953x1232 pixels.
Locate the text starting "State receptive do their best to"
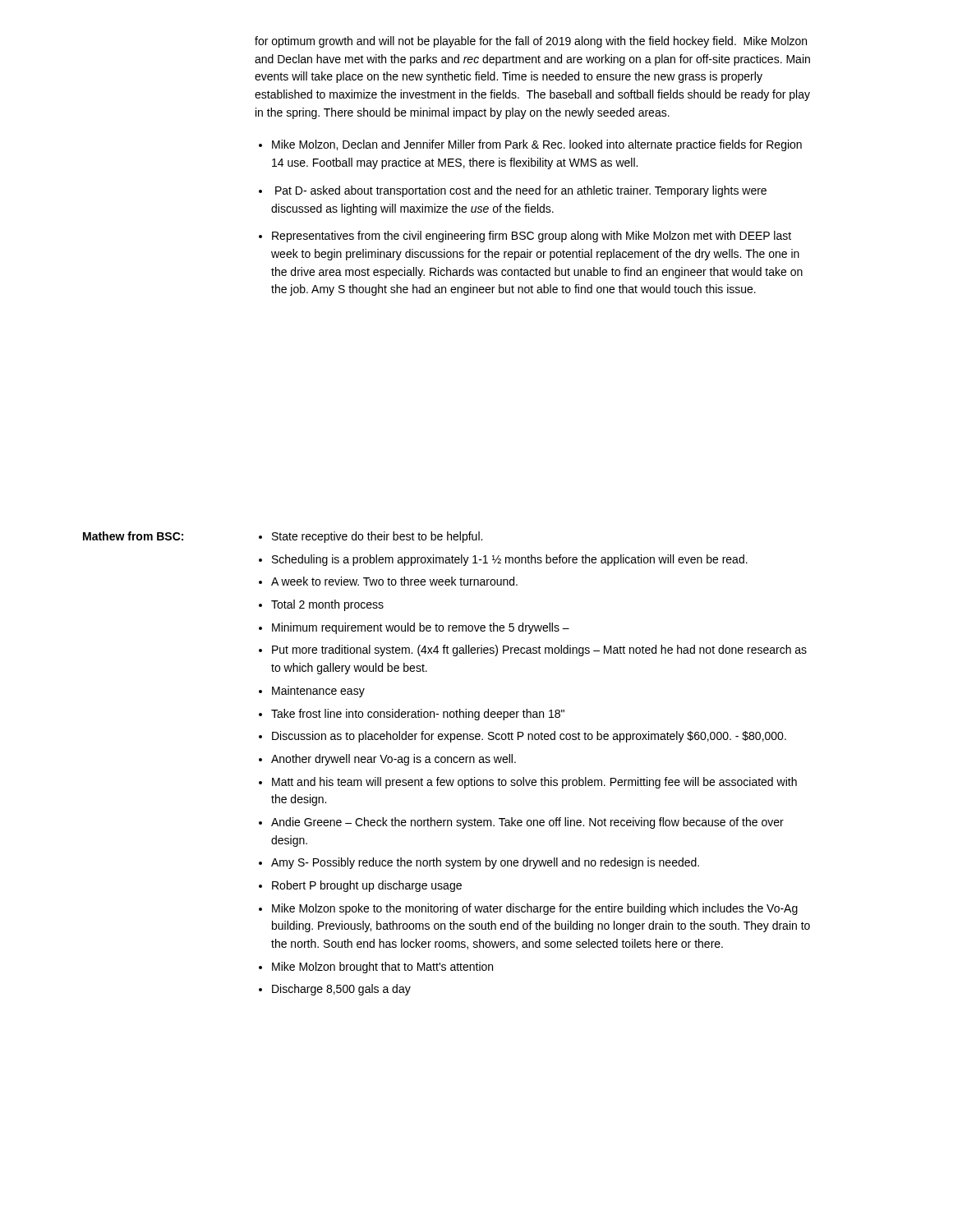[x=377, y=536]
